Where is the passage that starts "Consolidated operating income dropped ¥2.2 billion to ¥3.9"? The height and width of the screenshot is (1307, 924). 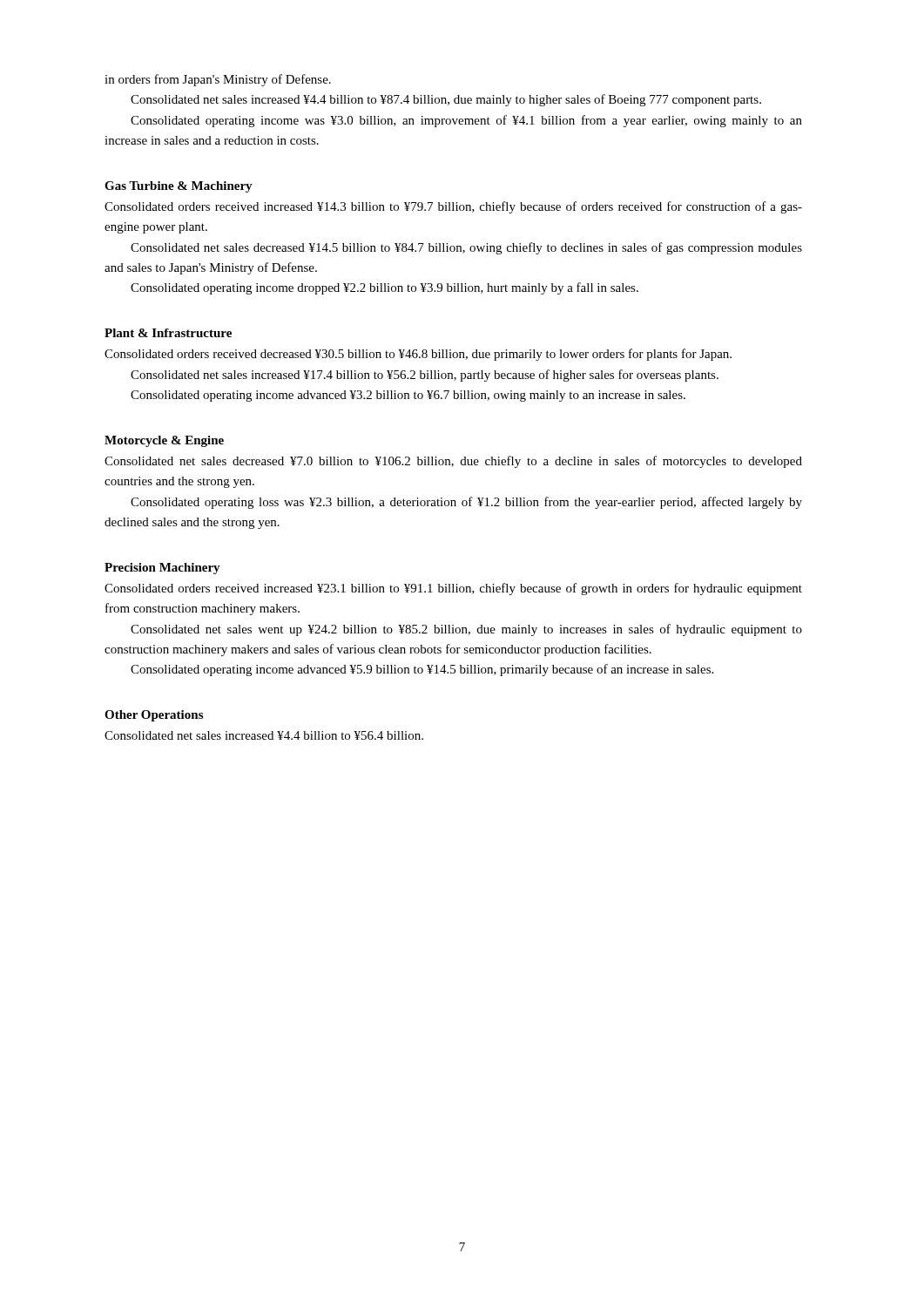tap(385, 288)
